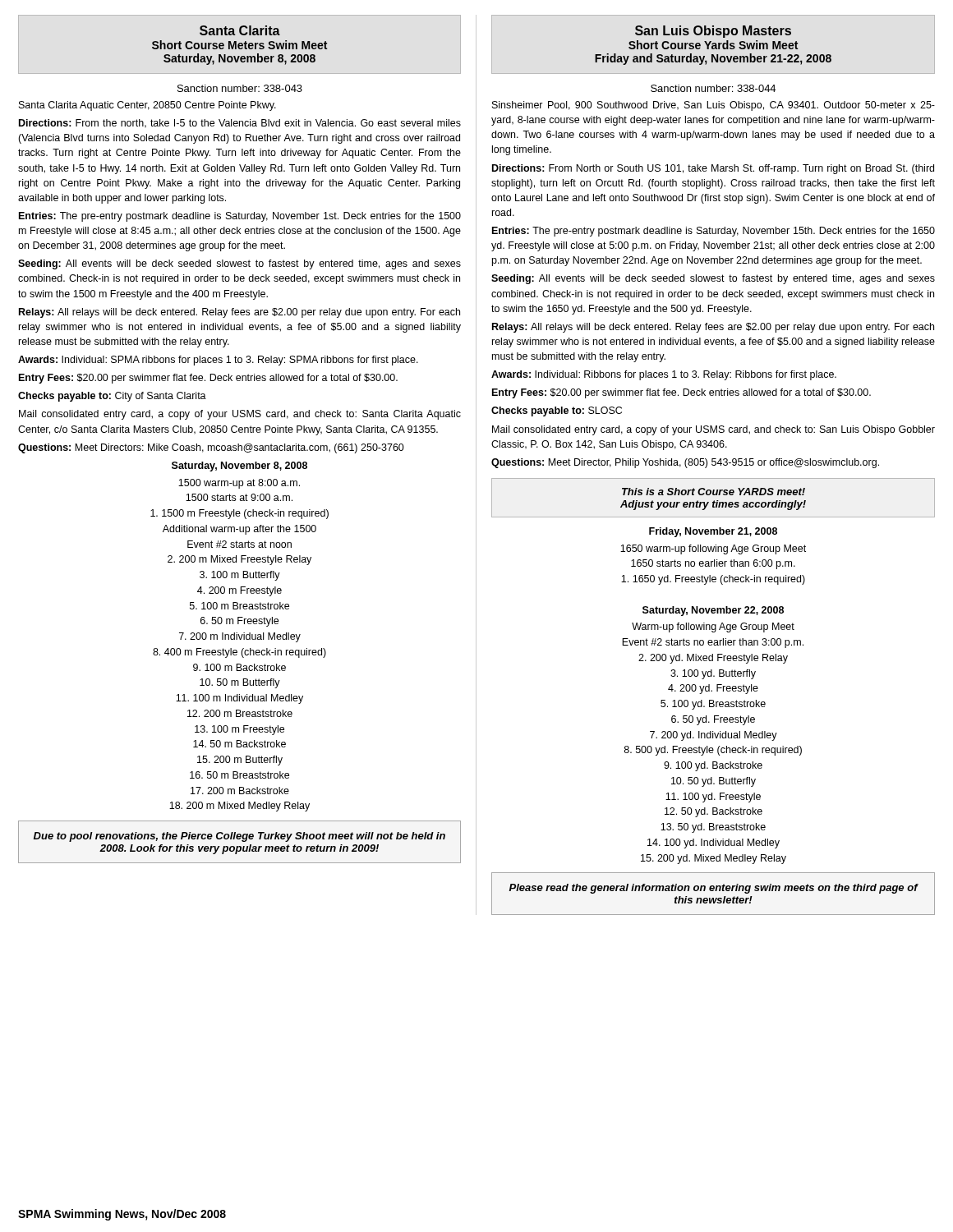Point to the element starting "Sanction number: 338-044"

pyautogui.click(x=713, y=88)
